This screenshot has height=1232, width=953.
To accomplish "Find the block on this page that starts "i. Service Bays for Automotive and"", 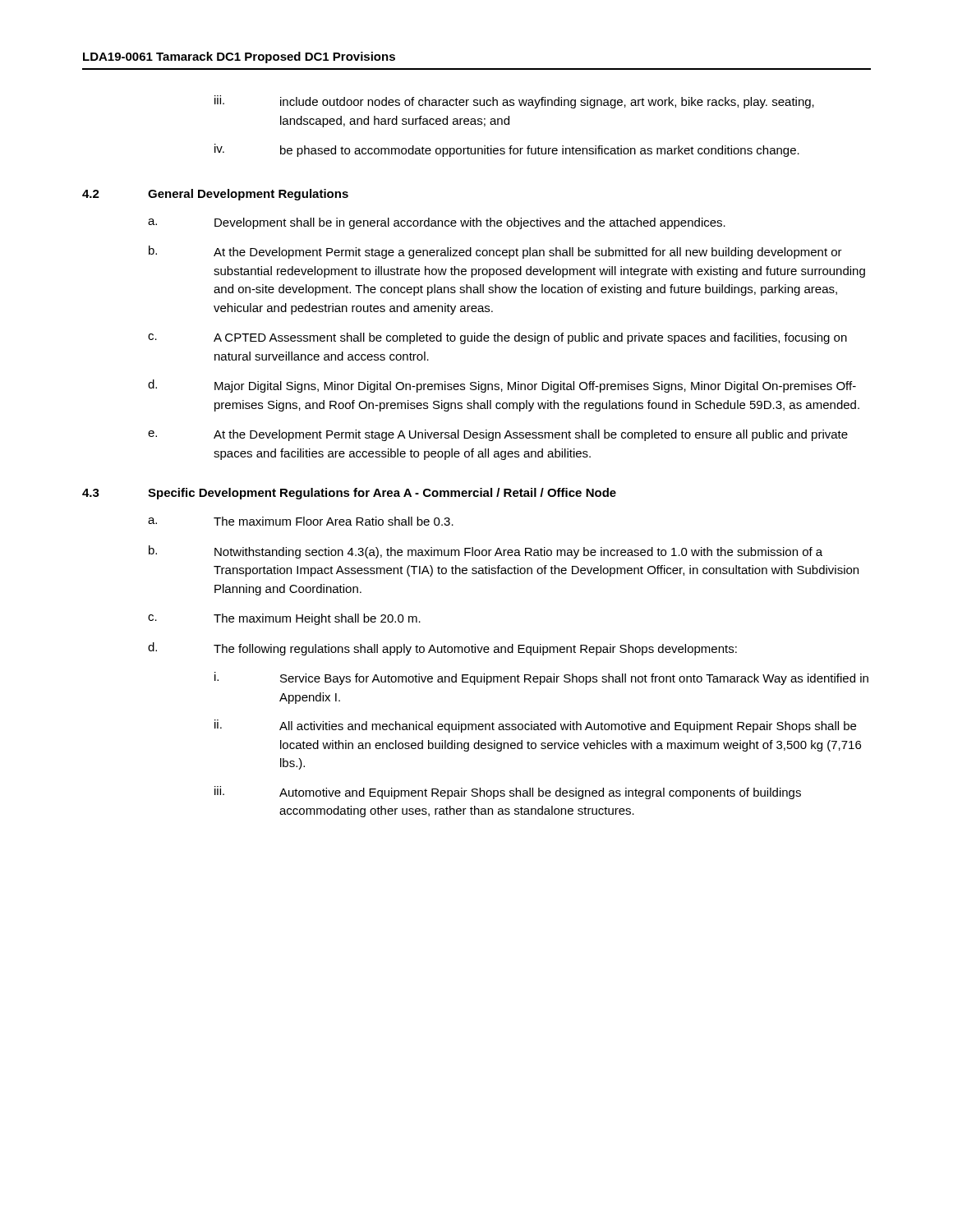I will (542, 688).
